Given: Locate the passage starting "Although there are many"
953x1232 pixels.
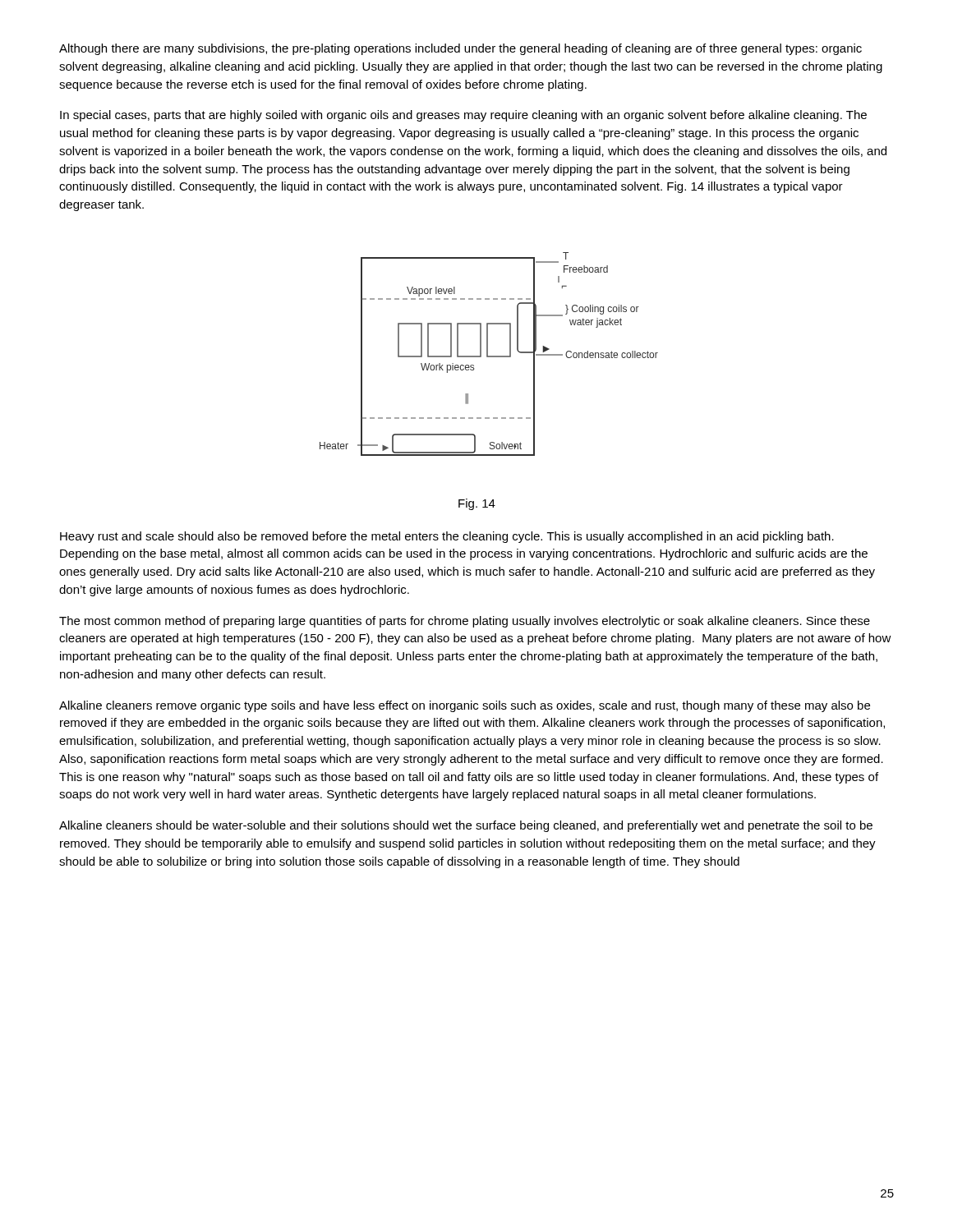Looking at the screenshot, I should [471, 66].
